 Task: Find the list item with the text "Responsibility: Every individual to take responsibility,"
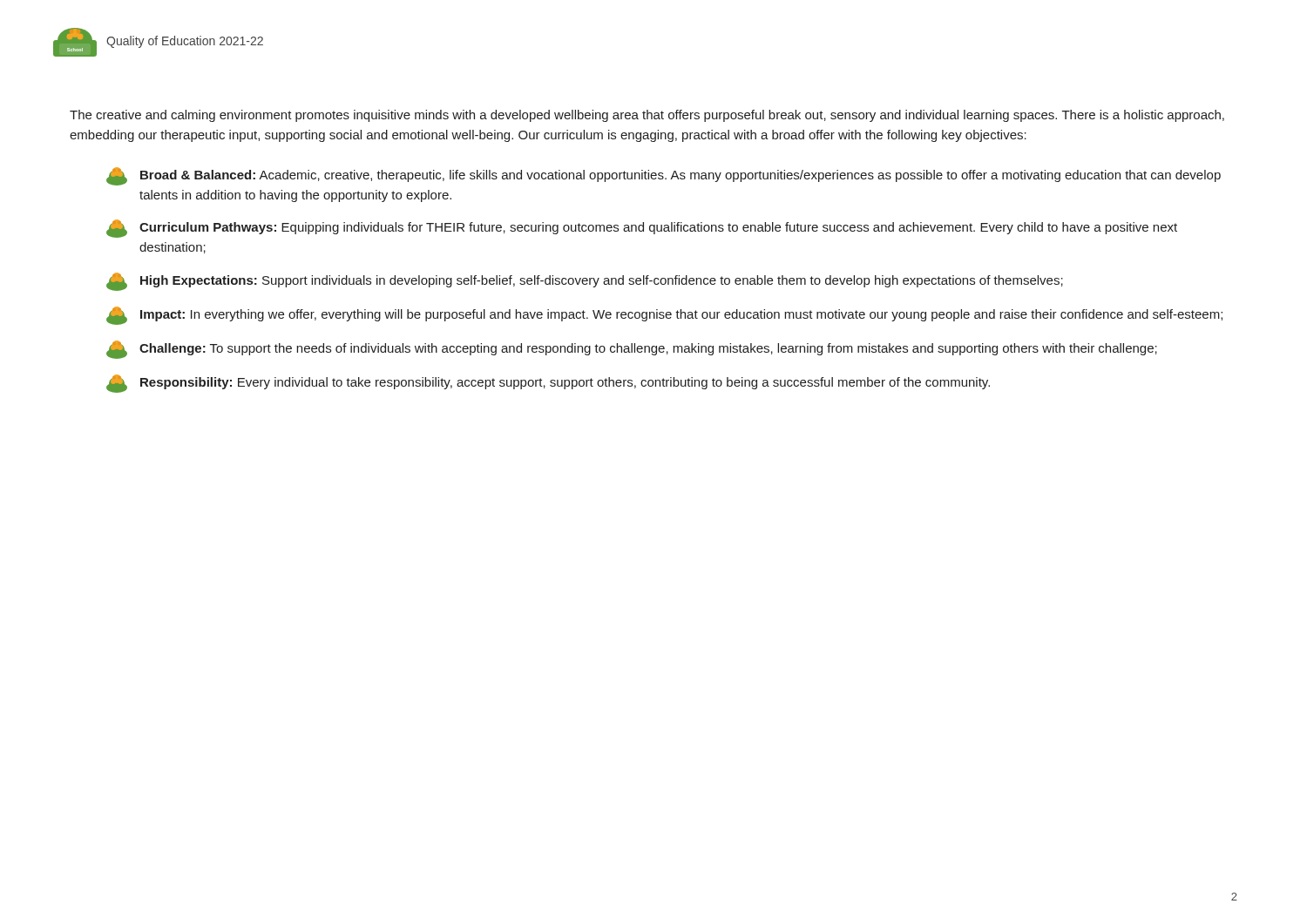(548, 382)
